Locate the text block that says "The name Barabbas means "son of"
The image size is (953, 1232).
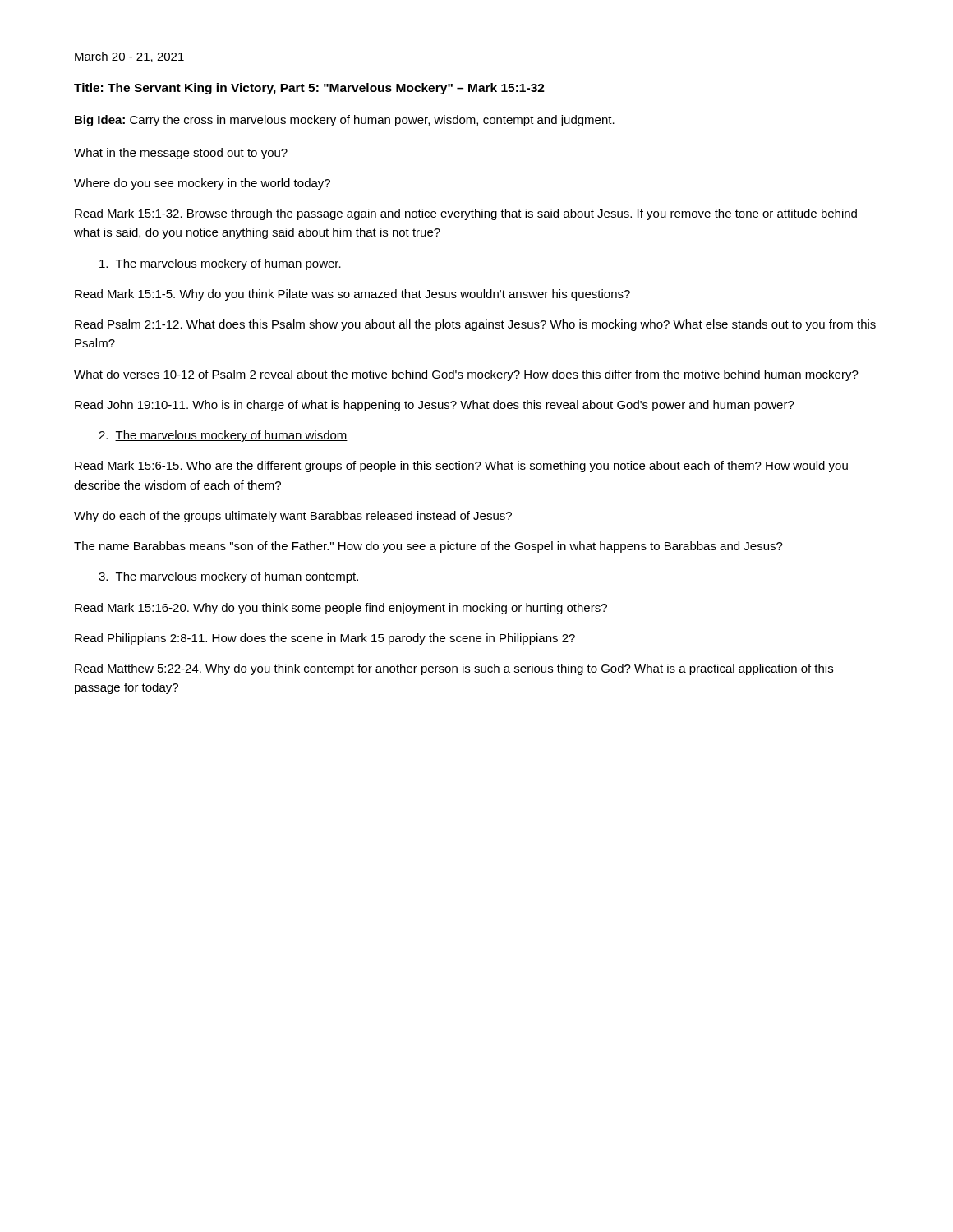(428, 546)
